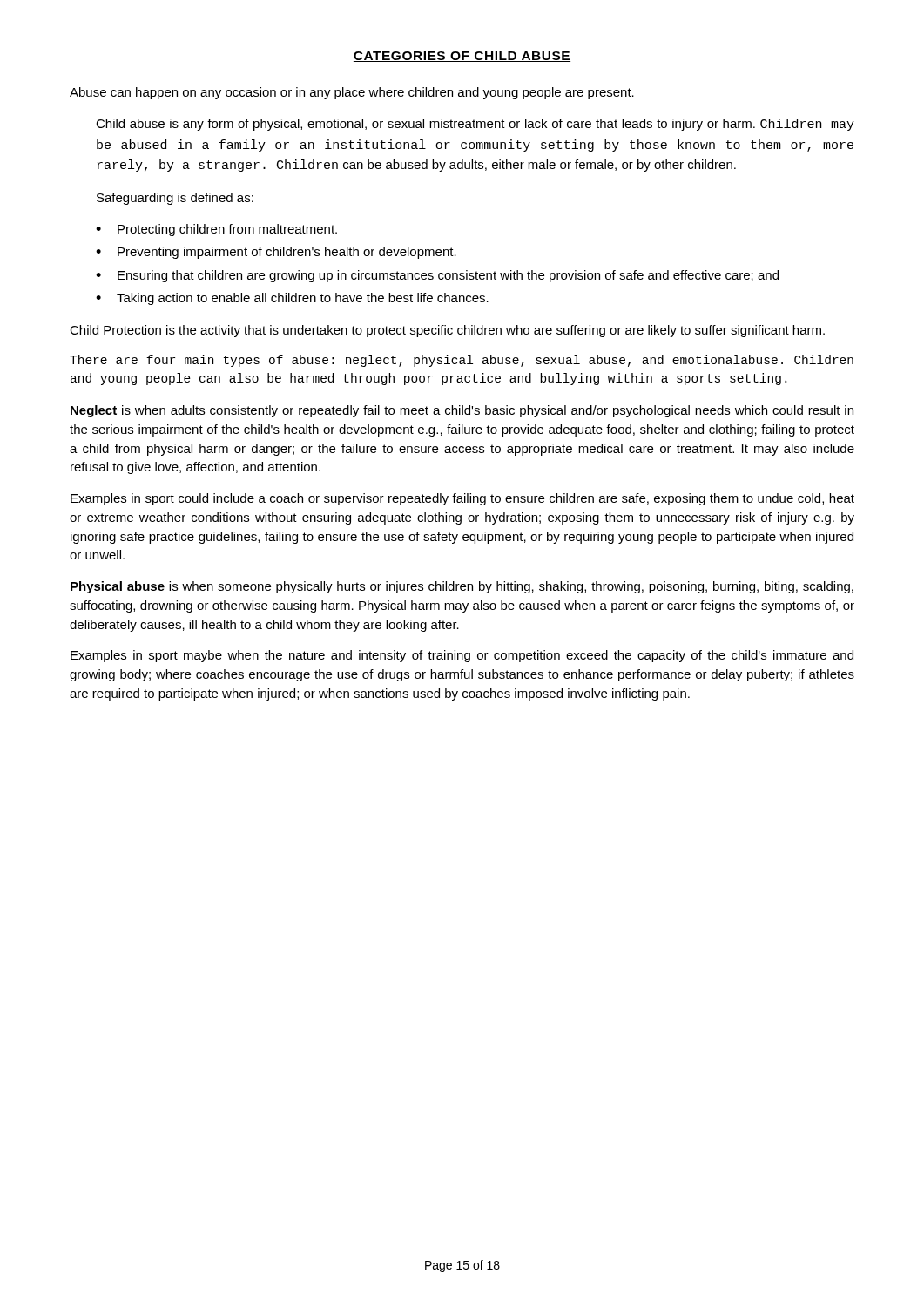The height and width of the screenshot is (1307, 924).
Task: Click on the text block that says "Child abuse is"
Action: (x=475, y=145)
